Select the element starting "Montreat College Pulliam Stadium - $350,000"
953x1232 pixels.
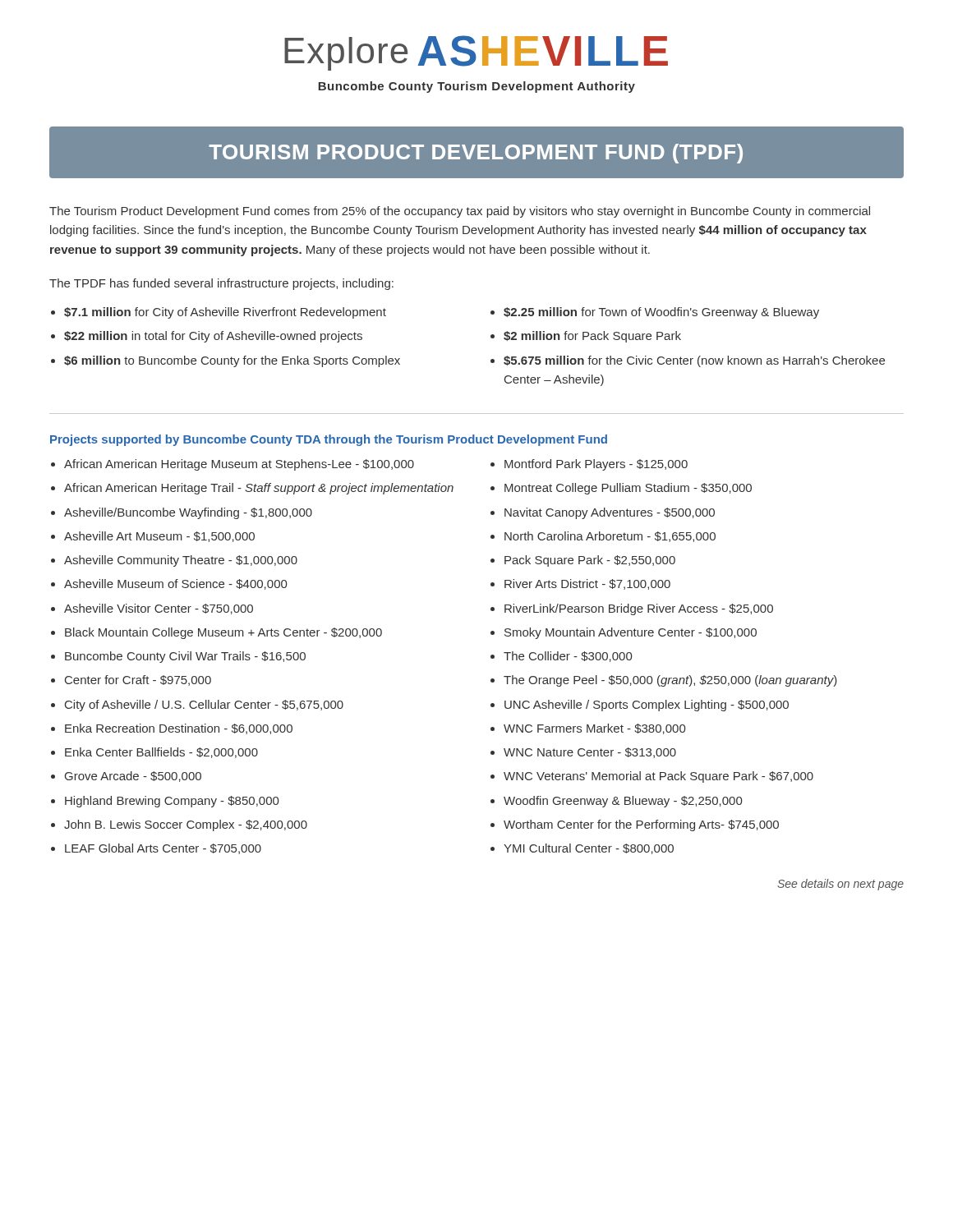click(x=628, y=488)
